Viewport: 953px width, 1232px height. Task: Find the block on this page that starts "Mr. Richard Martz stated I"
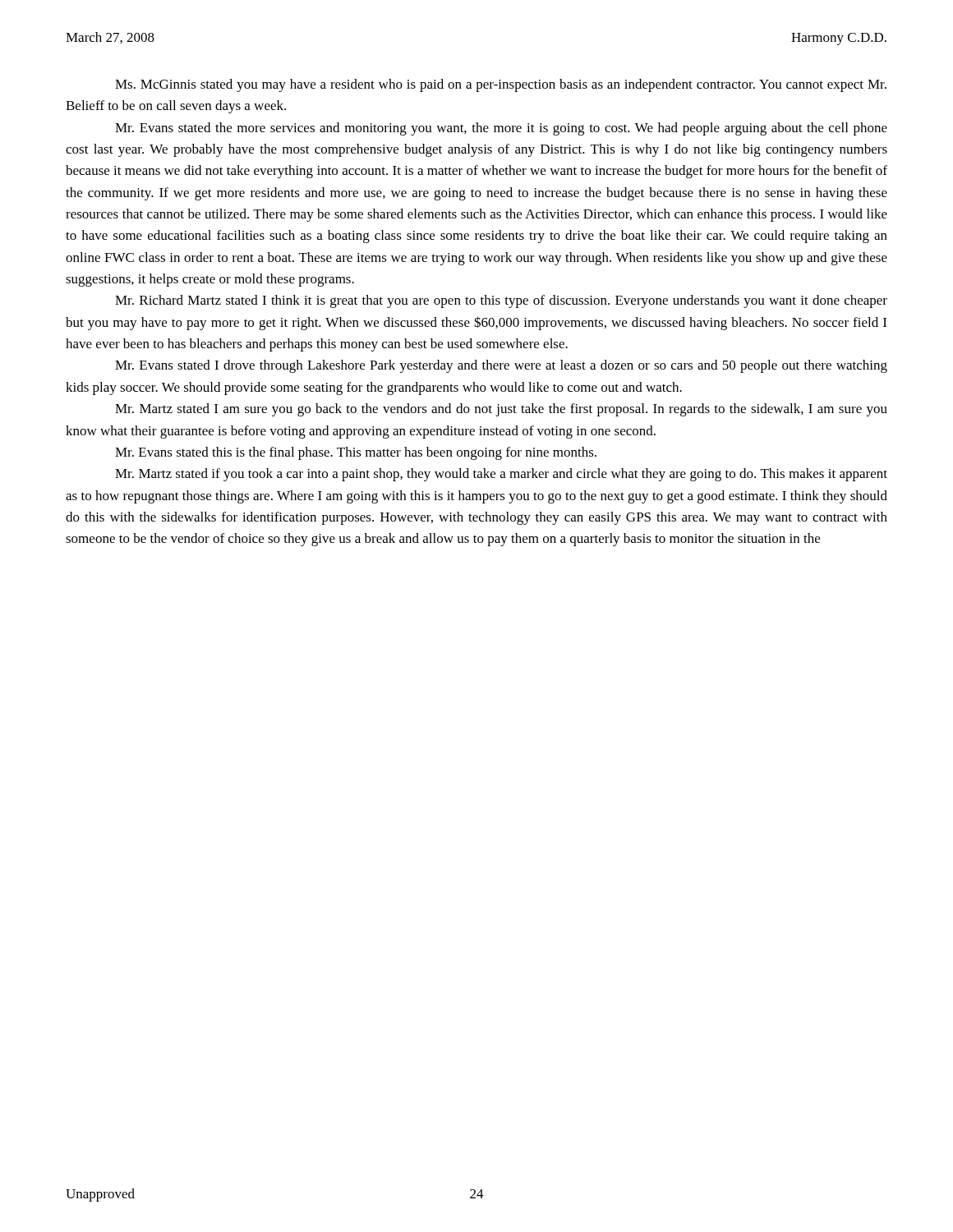pyautogui.click(x=476, y=323)
